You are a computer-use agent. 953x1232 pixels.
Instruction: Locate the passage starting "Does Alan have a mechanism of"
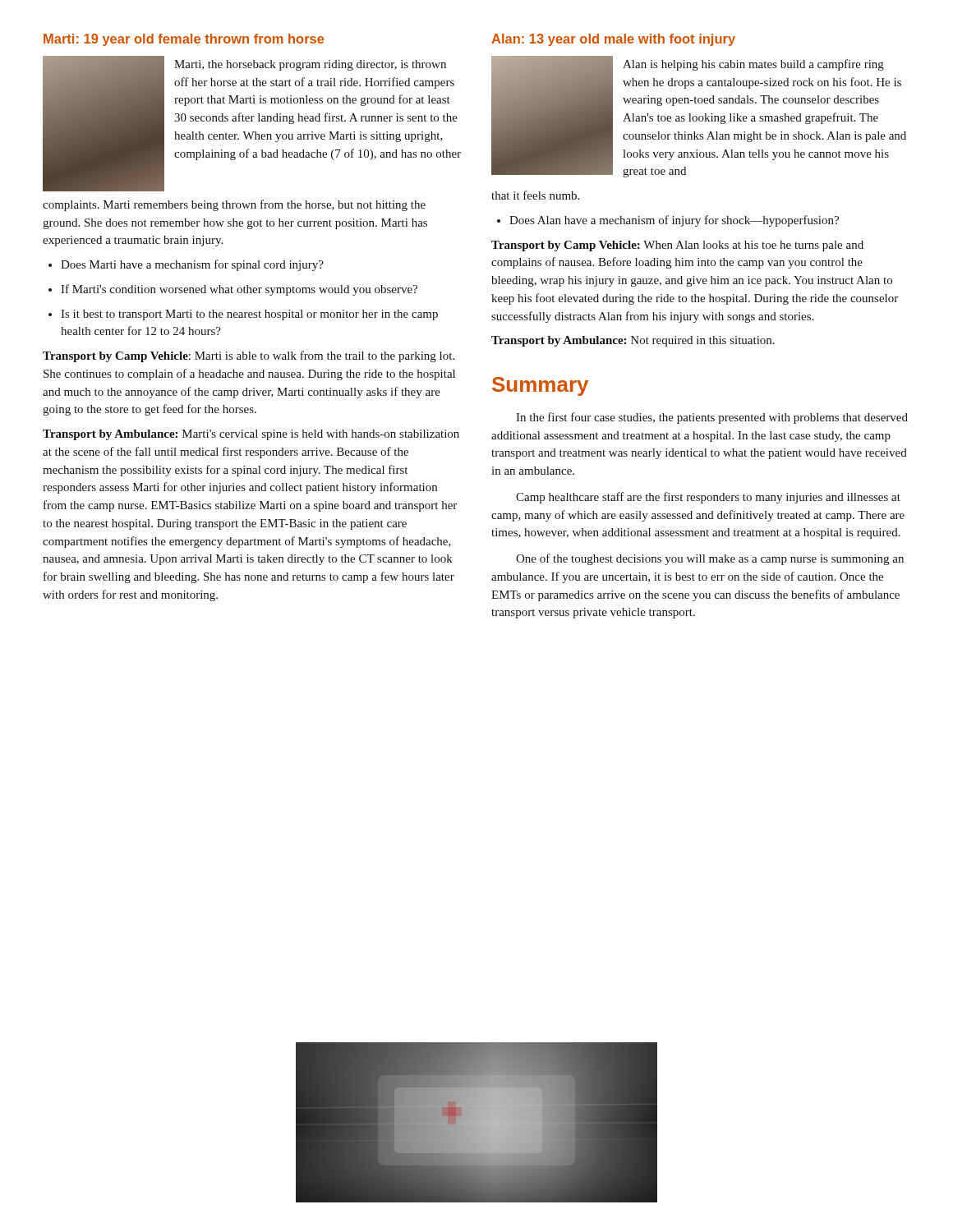701,221
